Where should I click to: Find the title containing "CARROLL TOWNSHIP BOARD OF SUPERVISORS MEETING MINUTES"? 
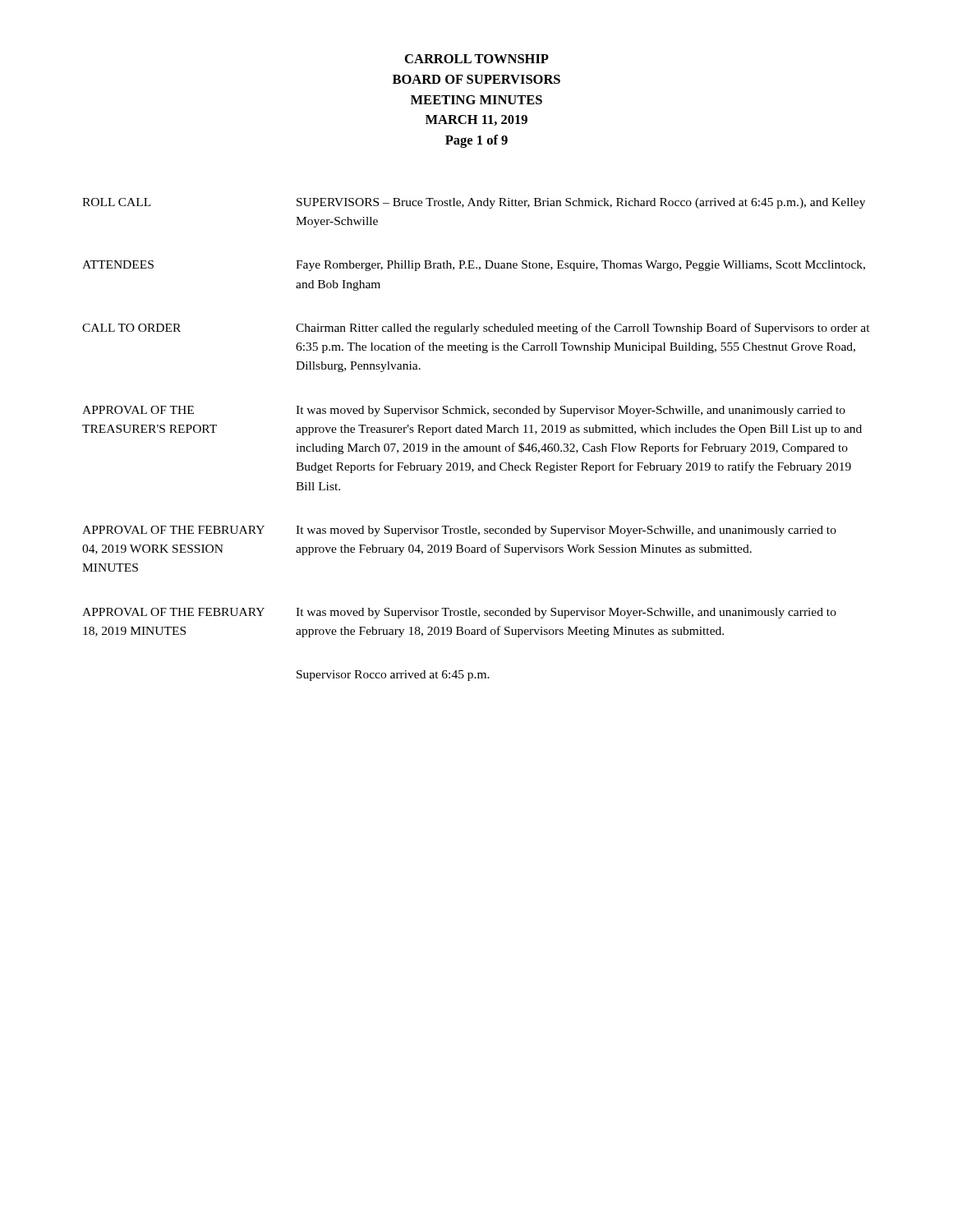coord(476,99)
